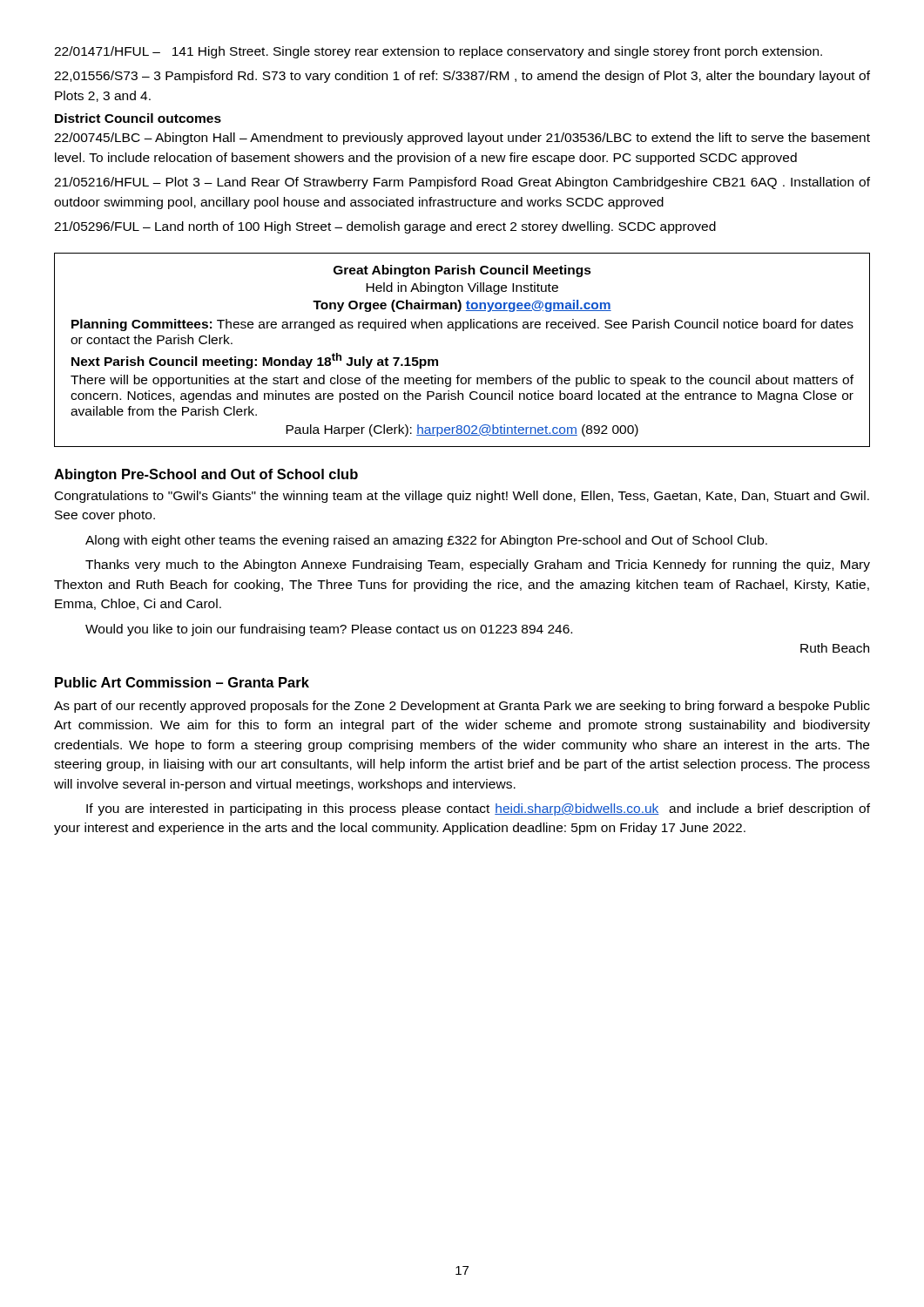Click on the text block that reads "22,01556/S73 – 3"
This screenshot has width=924, height=1307.
(x=462, y=86)
